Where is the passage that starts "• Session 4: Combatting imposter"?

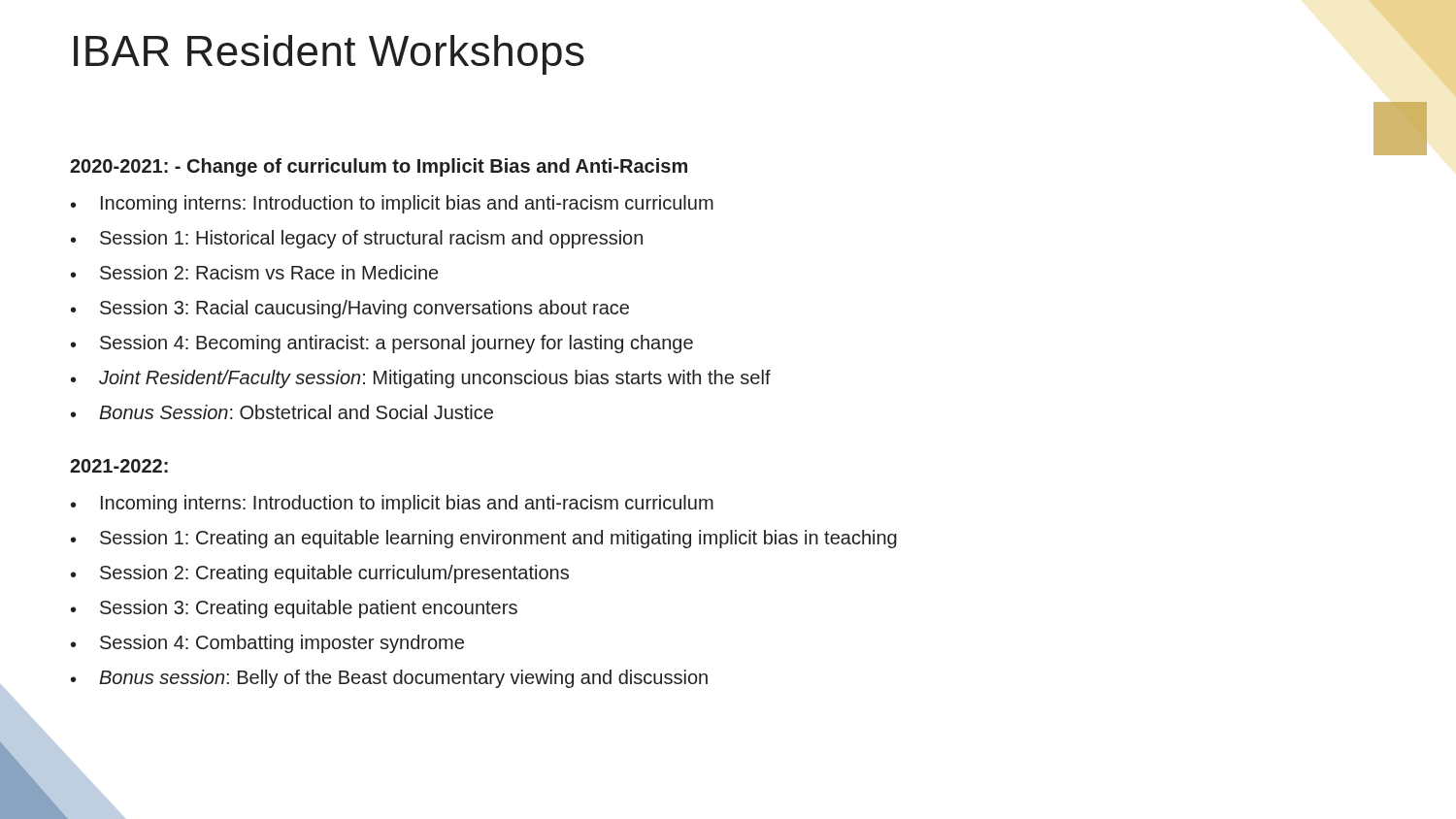click(x=267, y=643)
